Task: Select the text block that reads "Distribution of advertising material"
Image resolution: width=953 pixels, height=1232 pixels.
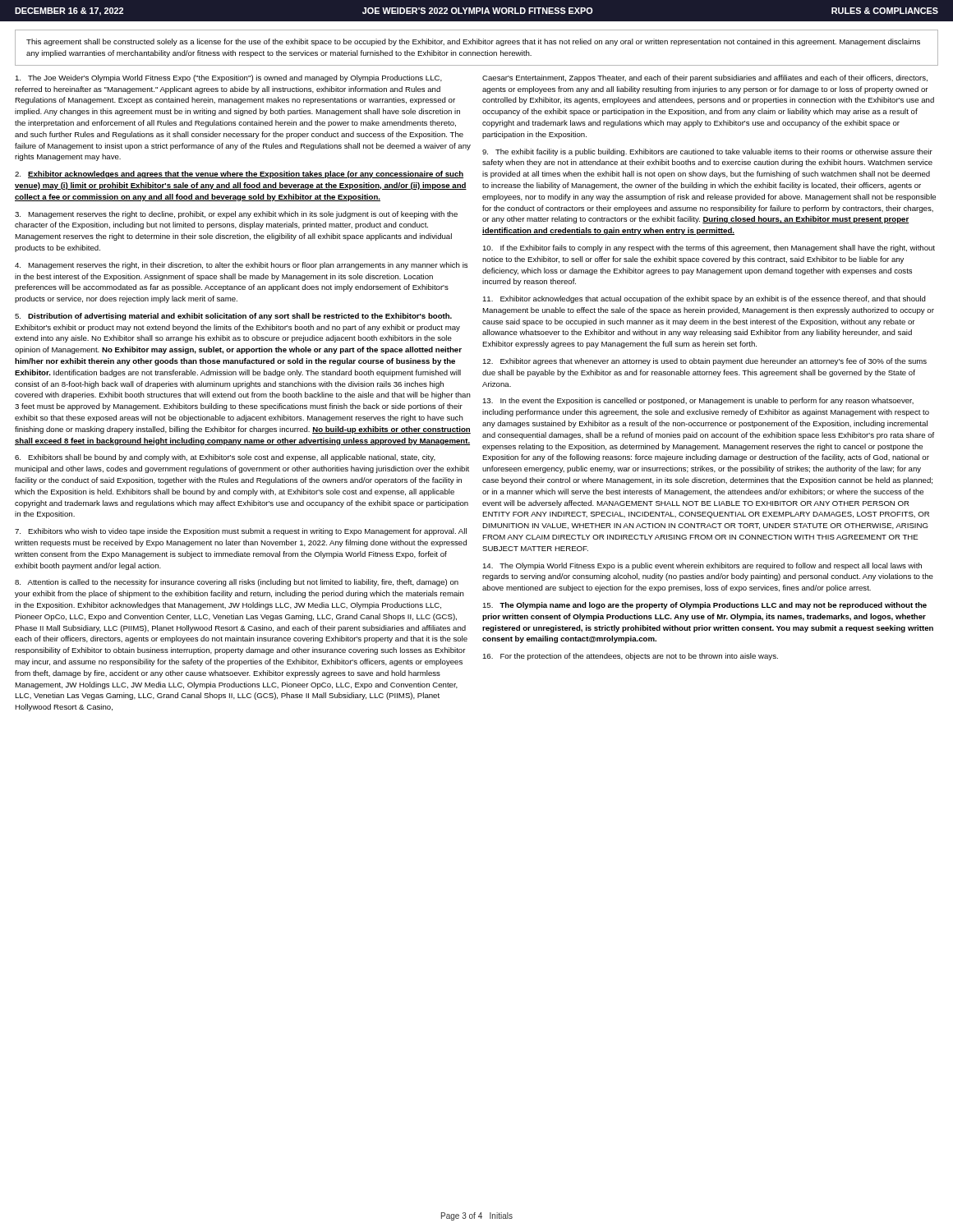Action: pos(243,378)
